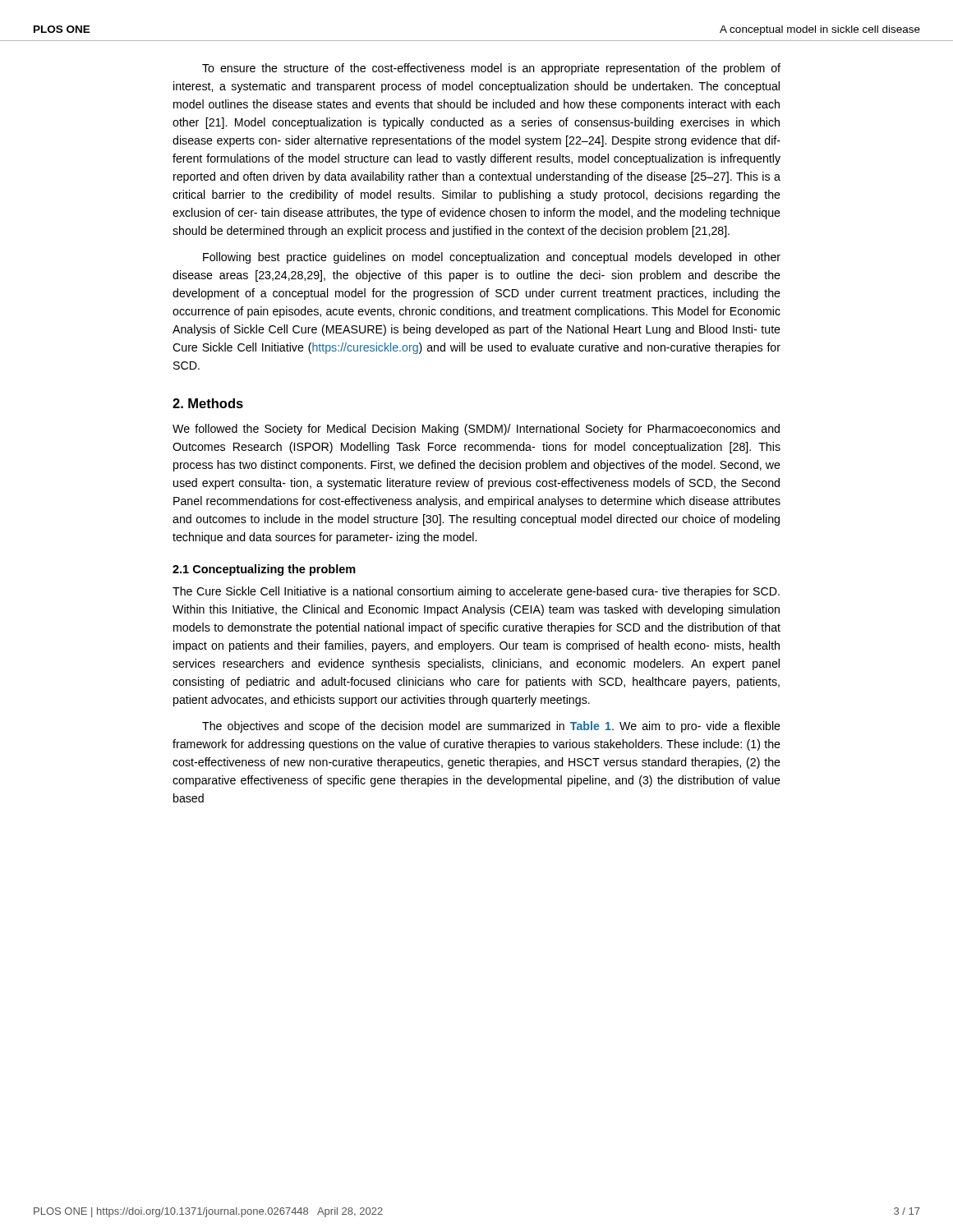Where is the passage that starts "To ensure the structure of"?
The height and width of the screenshot is (1232, 953).
click(x=476, y=150)
